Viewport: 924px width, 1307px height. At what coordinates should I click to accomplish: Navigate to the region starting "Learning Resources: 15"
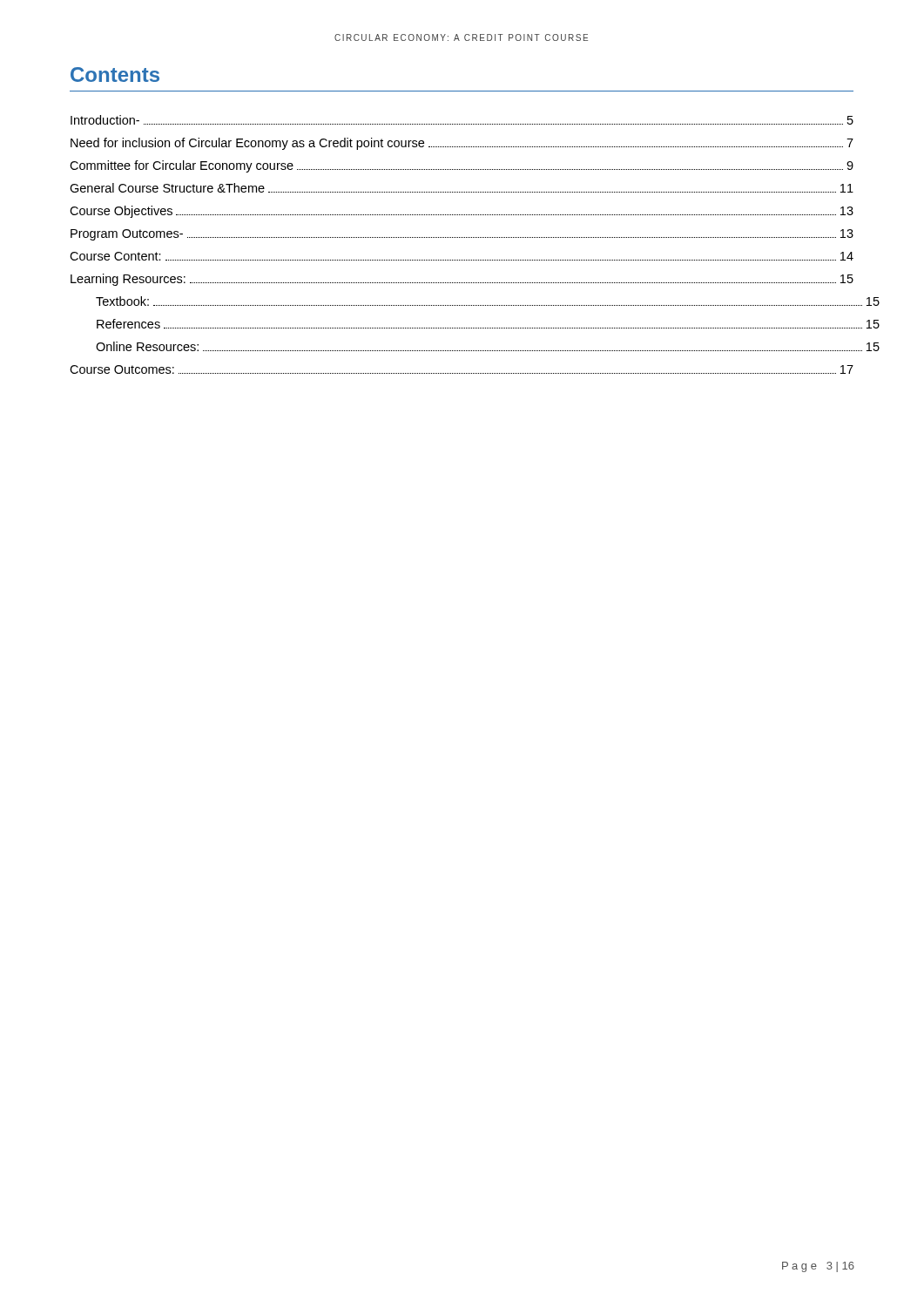pyautogui.click(x=462, y=279)
